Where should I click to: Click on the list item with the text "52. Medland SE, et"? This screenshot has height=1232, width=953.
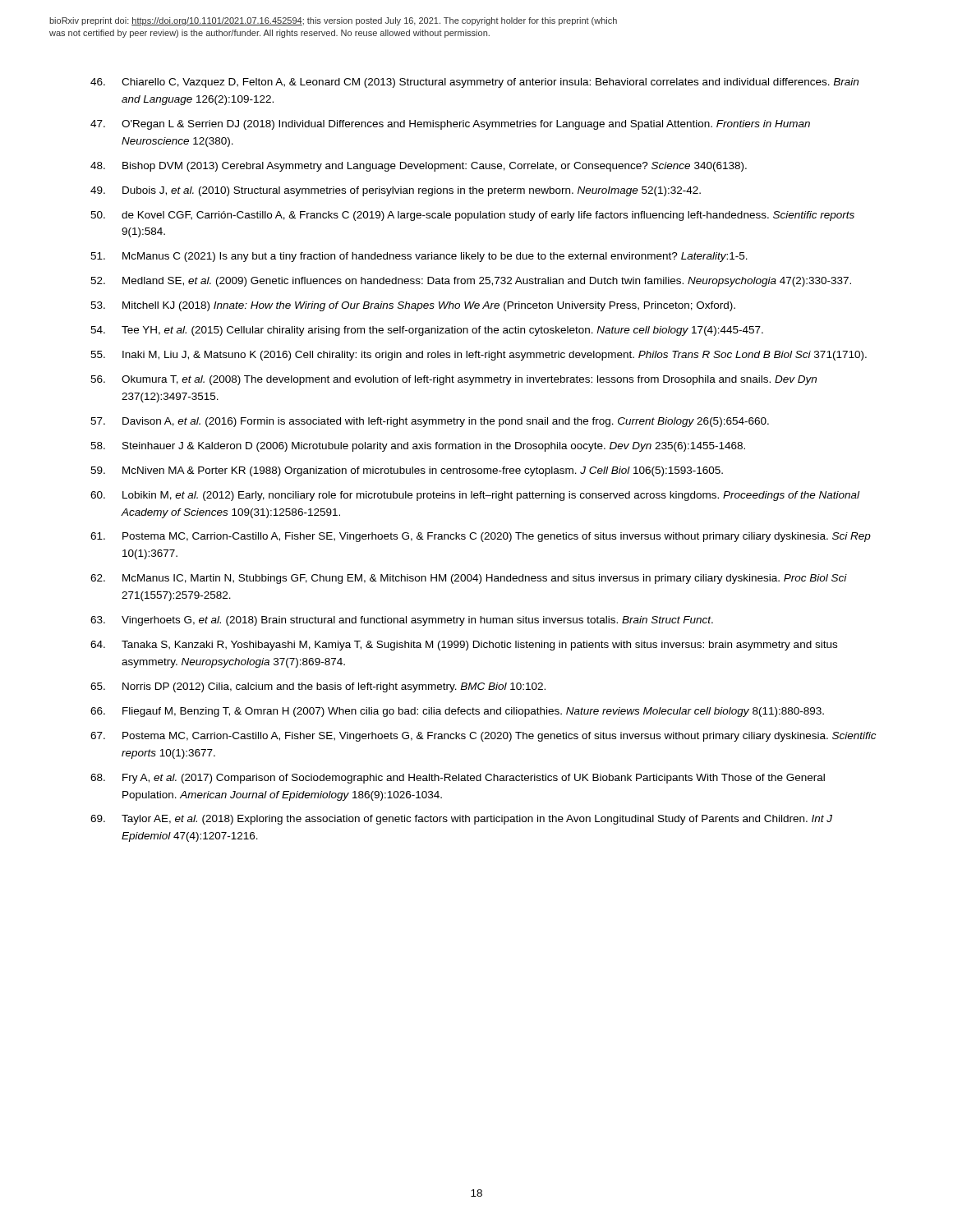(x=485, y=282)
